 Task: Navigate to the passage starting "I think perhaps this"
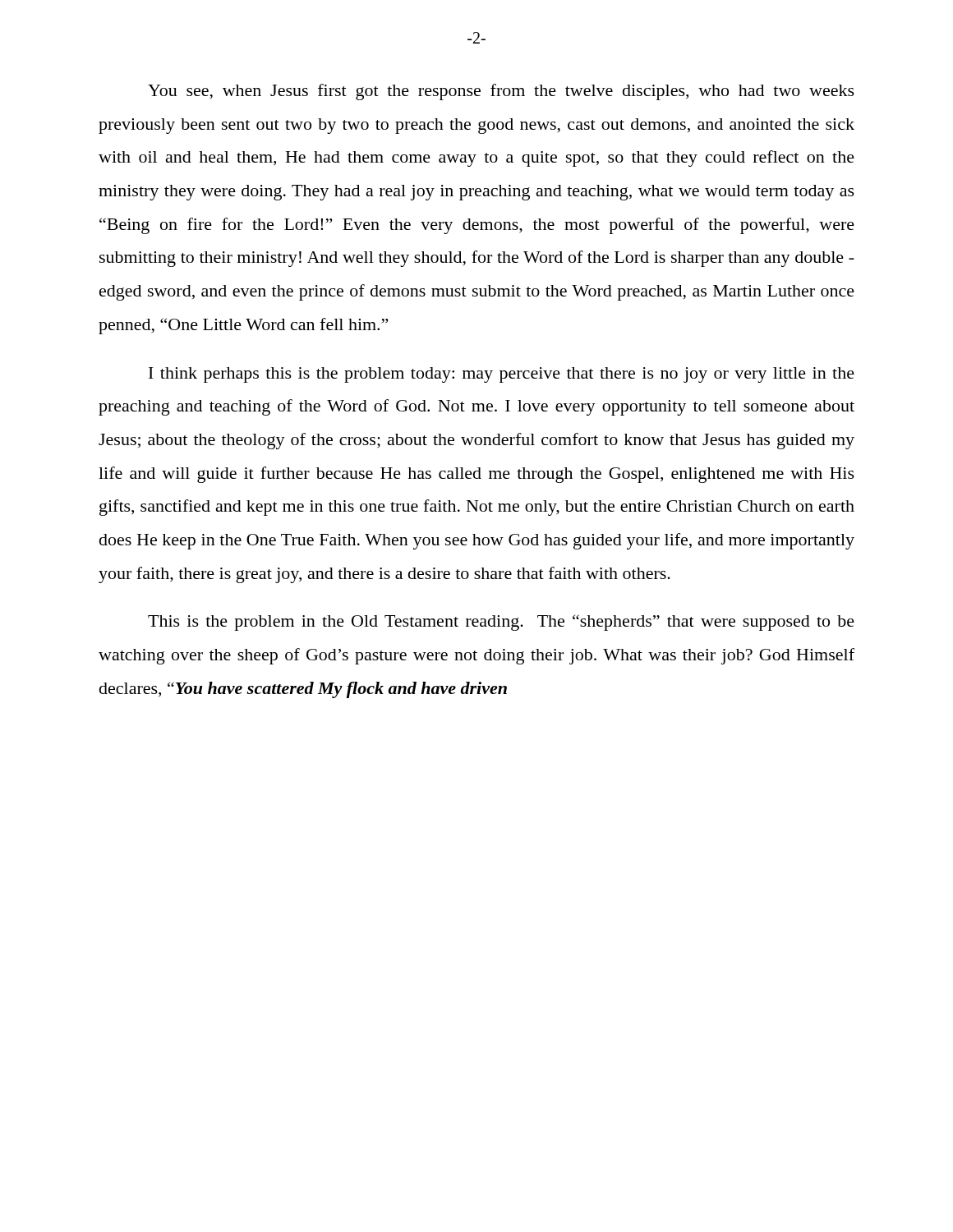coord(476,472)
